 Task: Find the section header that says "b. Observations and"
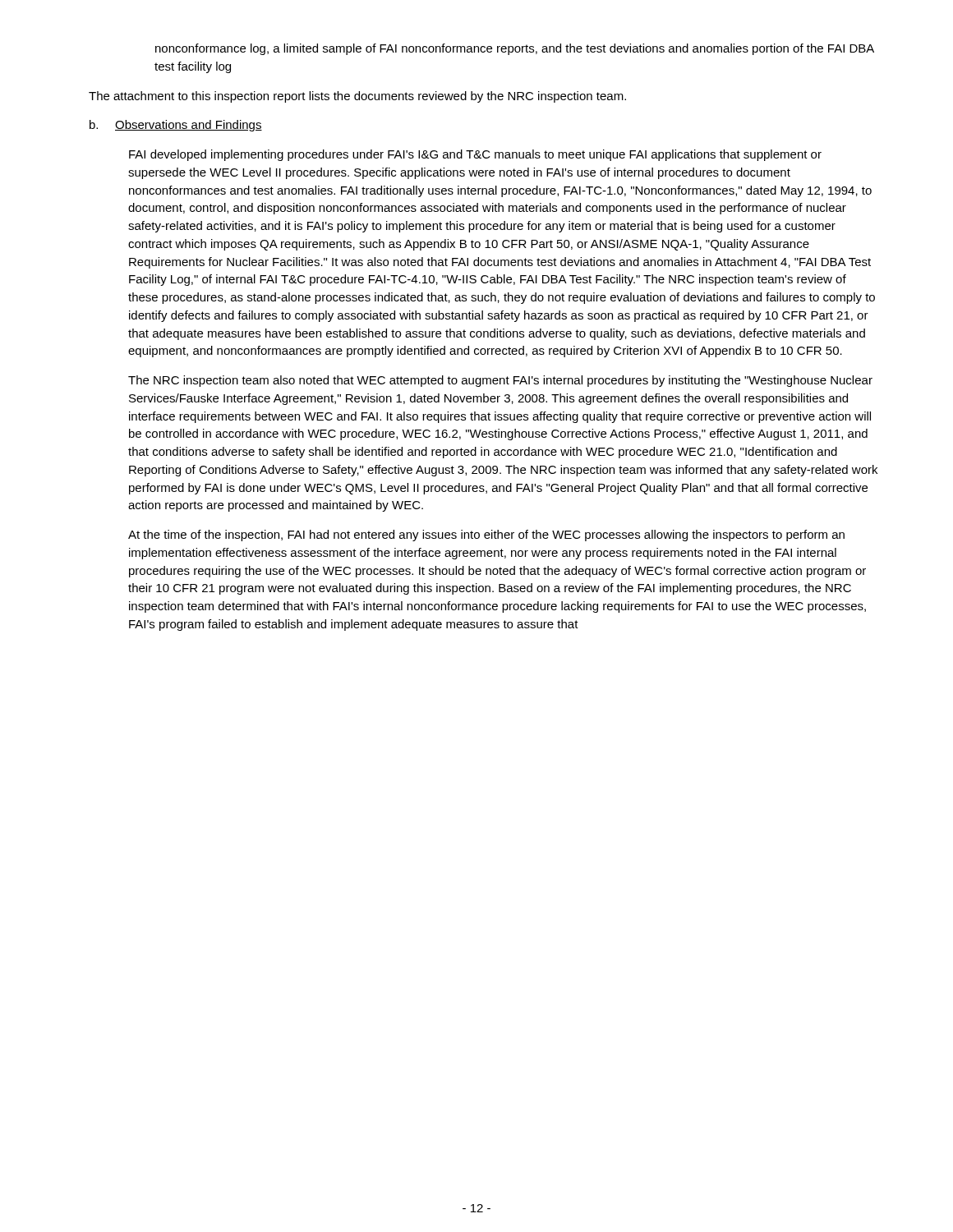click(x=176, y=126)
